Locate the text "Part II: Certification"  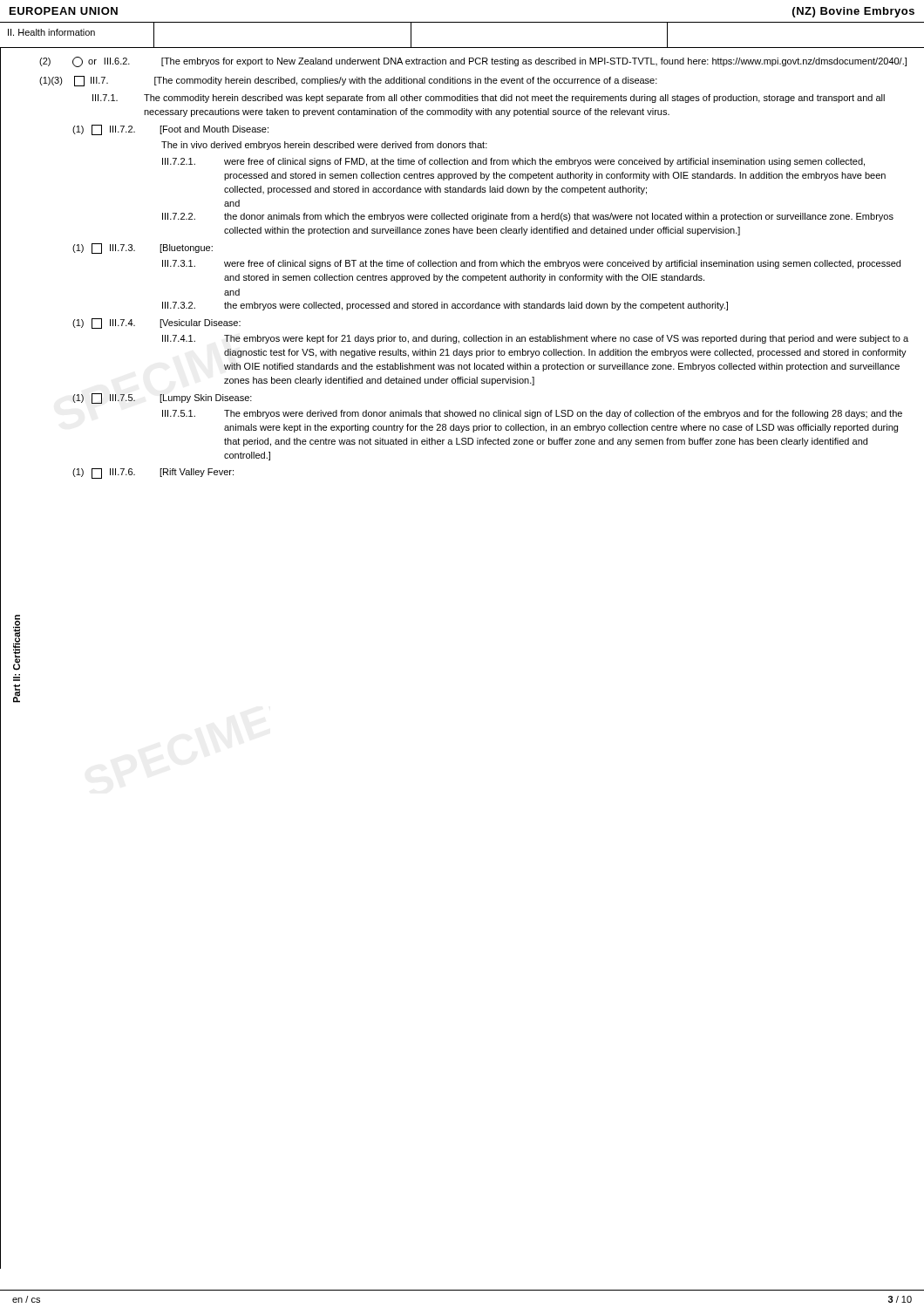(x=17, y=658)
